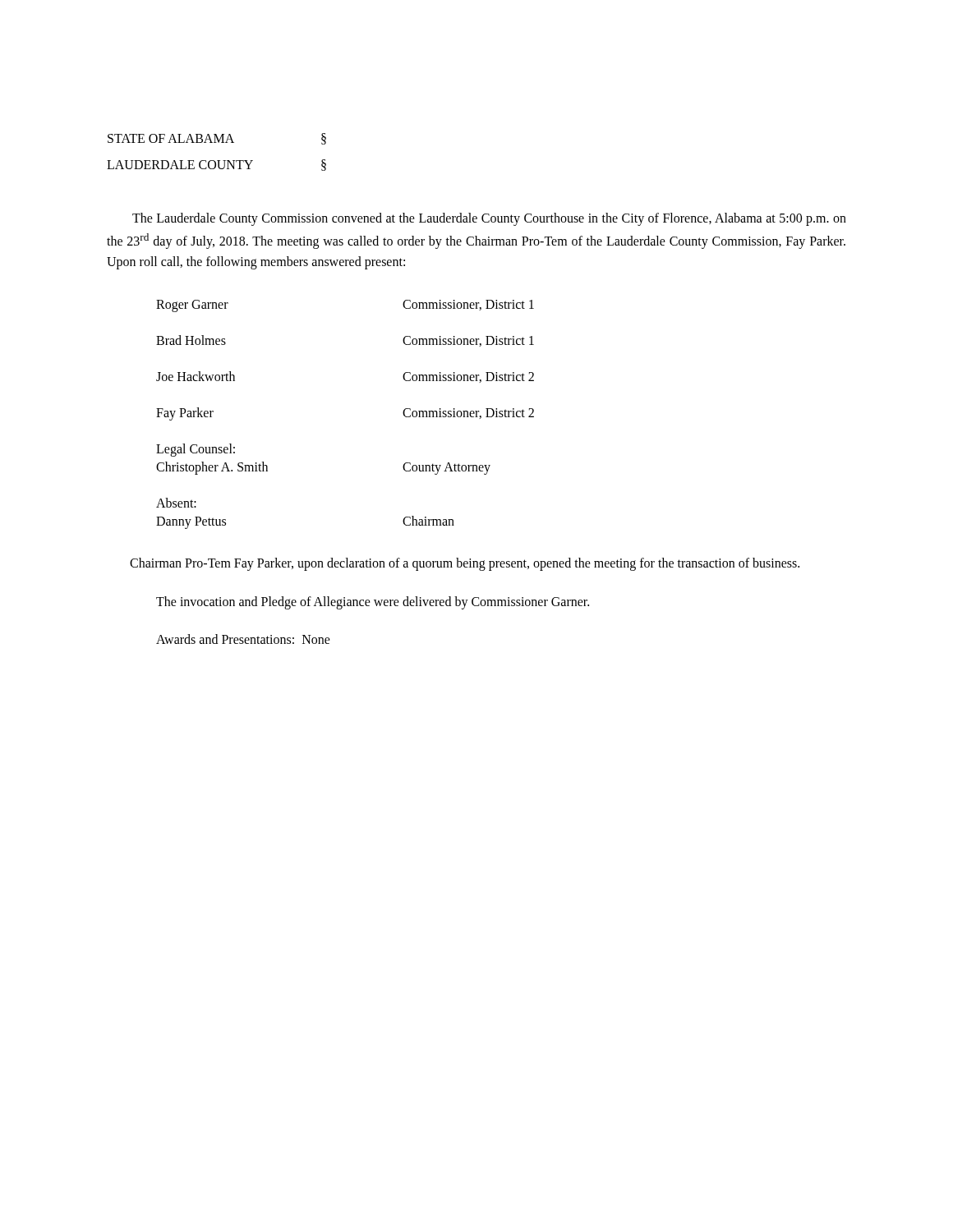
Task: Where is the passage that starts "The Lauderdale County Commission"?
Action: click(476, 240)
